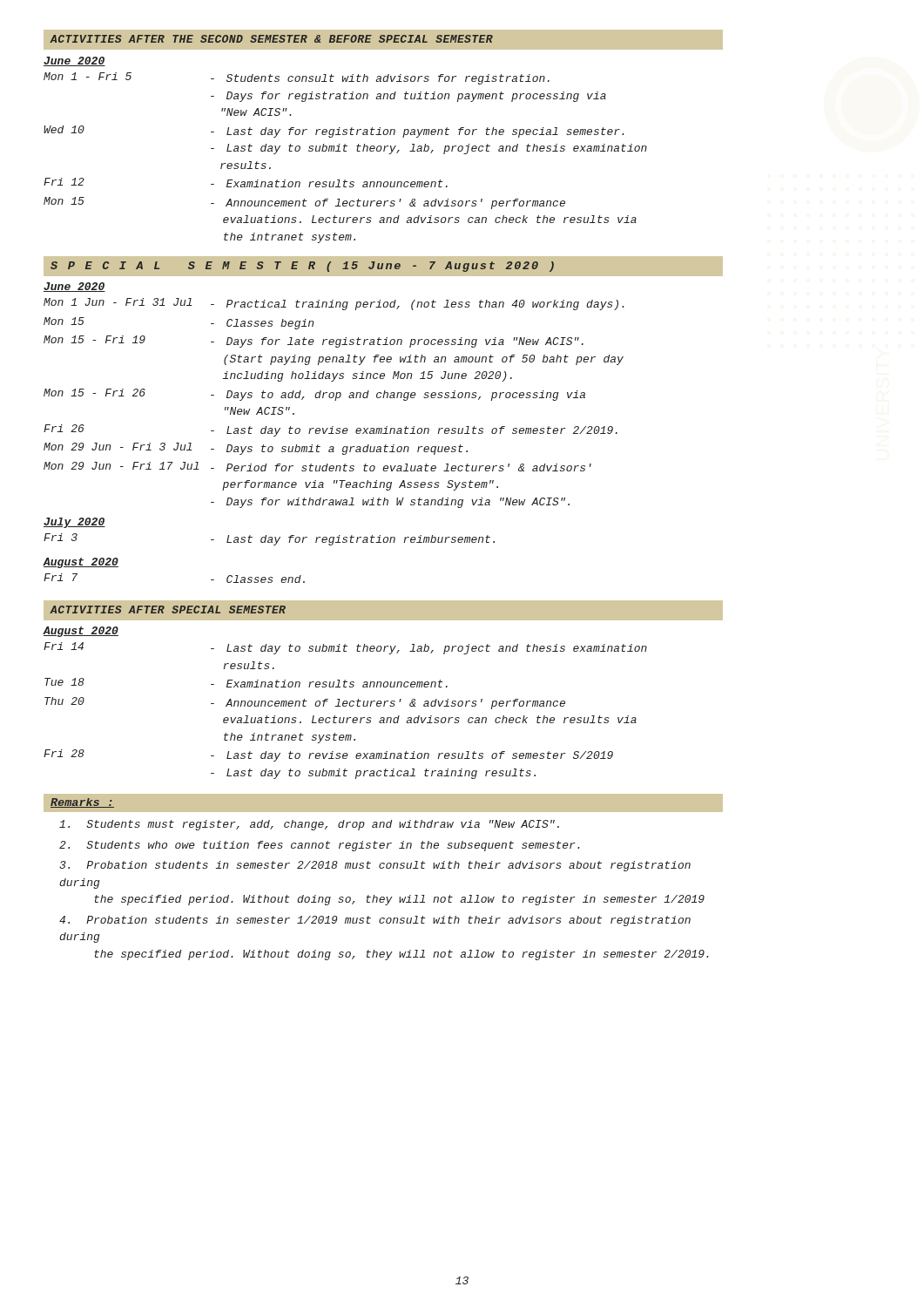Locate the passage starting "Mon 15 - Fri 26 -"

383,403
